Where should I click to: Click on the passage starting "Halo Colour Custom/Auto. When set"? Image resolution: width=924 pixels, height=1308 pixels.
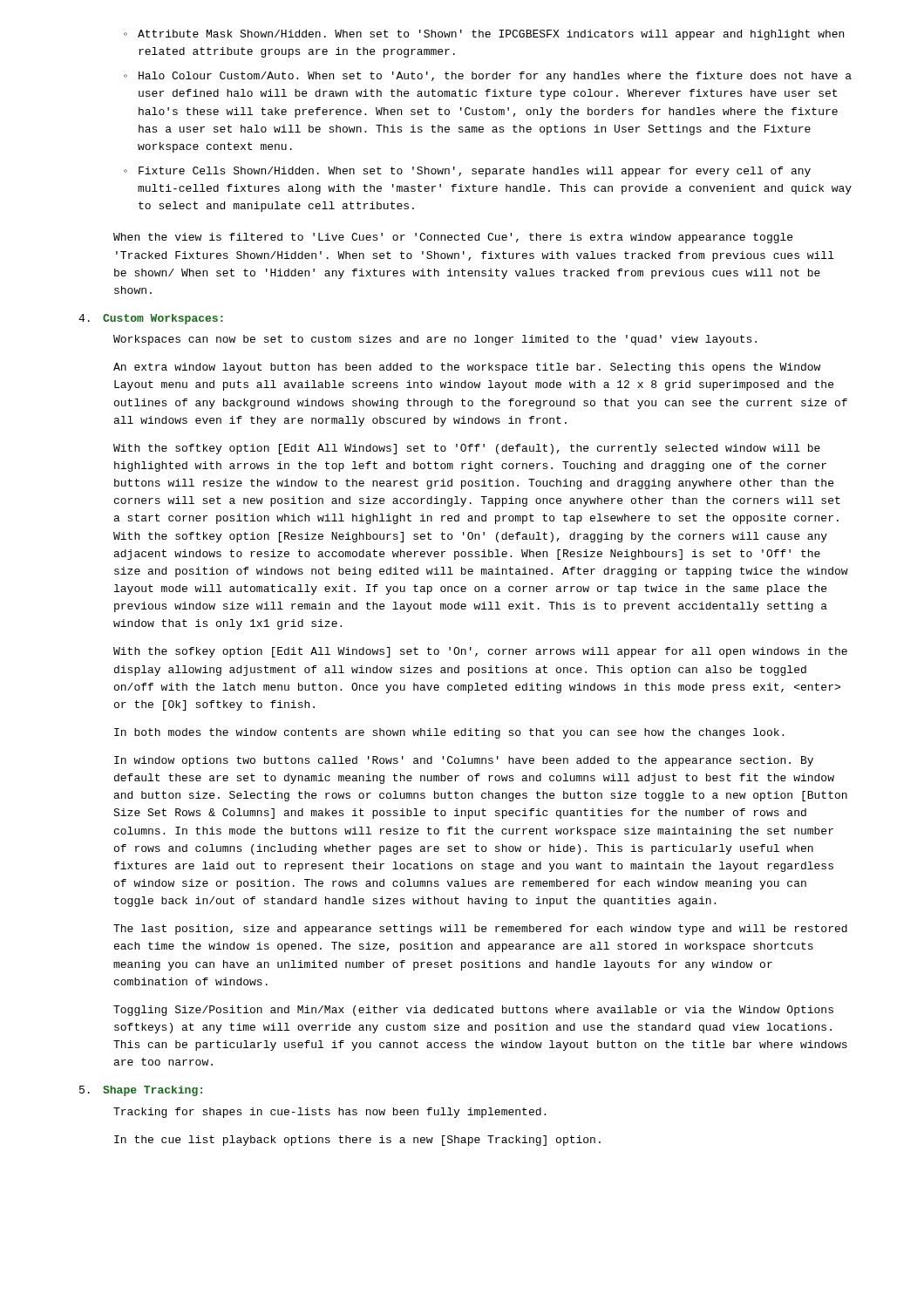tap(495, 112)
